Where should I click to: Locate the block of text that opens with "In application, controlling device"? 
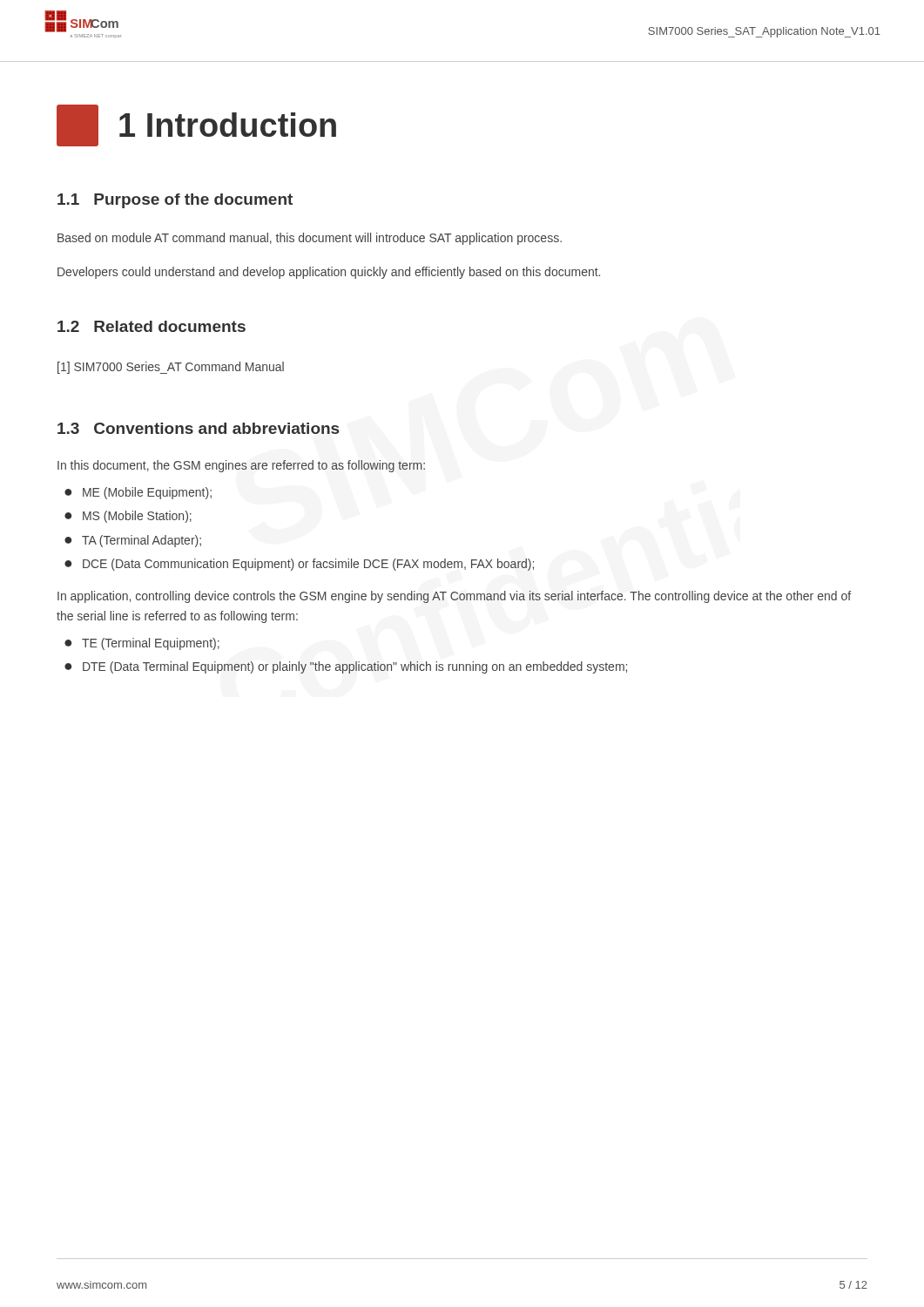454,606
